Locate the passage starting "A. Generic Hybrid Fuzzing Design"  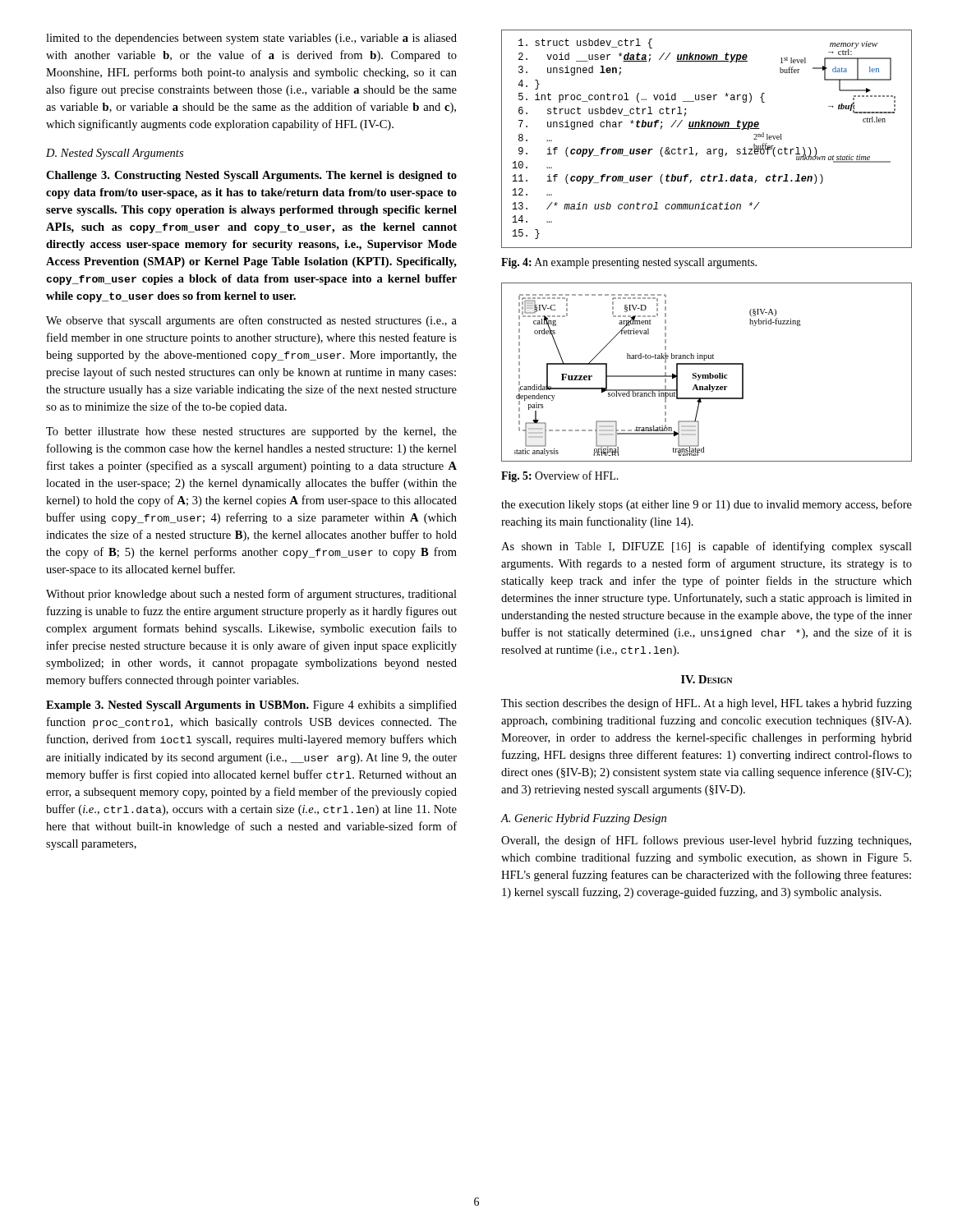(584, 819)
